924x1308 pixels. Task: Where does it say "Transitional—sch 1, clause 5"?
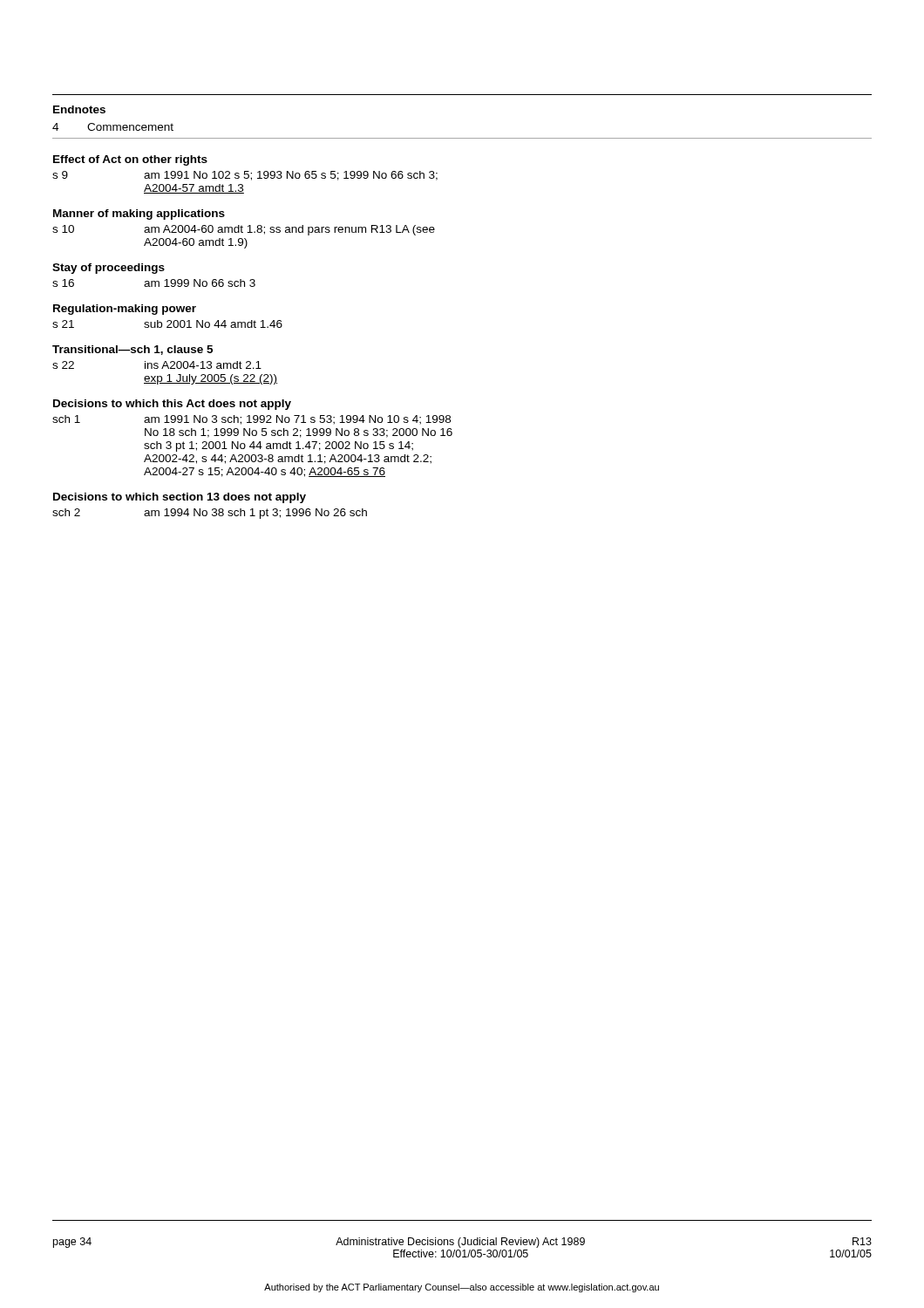tap(133, 349)
